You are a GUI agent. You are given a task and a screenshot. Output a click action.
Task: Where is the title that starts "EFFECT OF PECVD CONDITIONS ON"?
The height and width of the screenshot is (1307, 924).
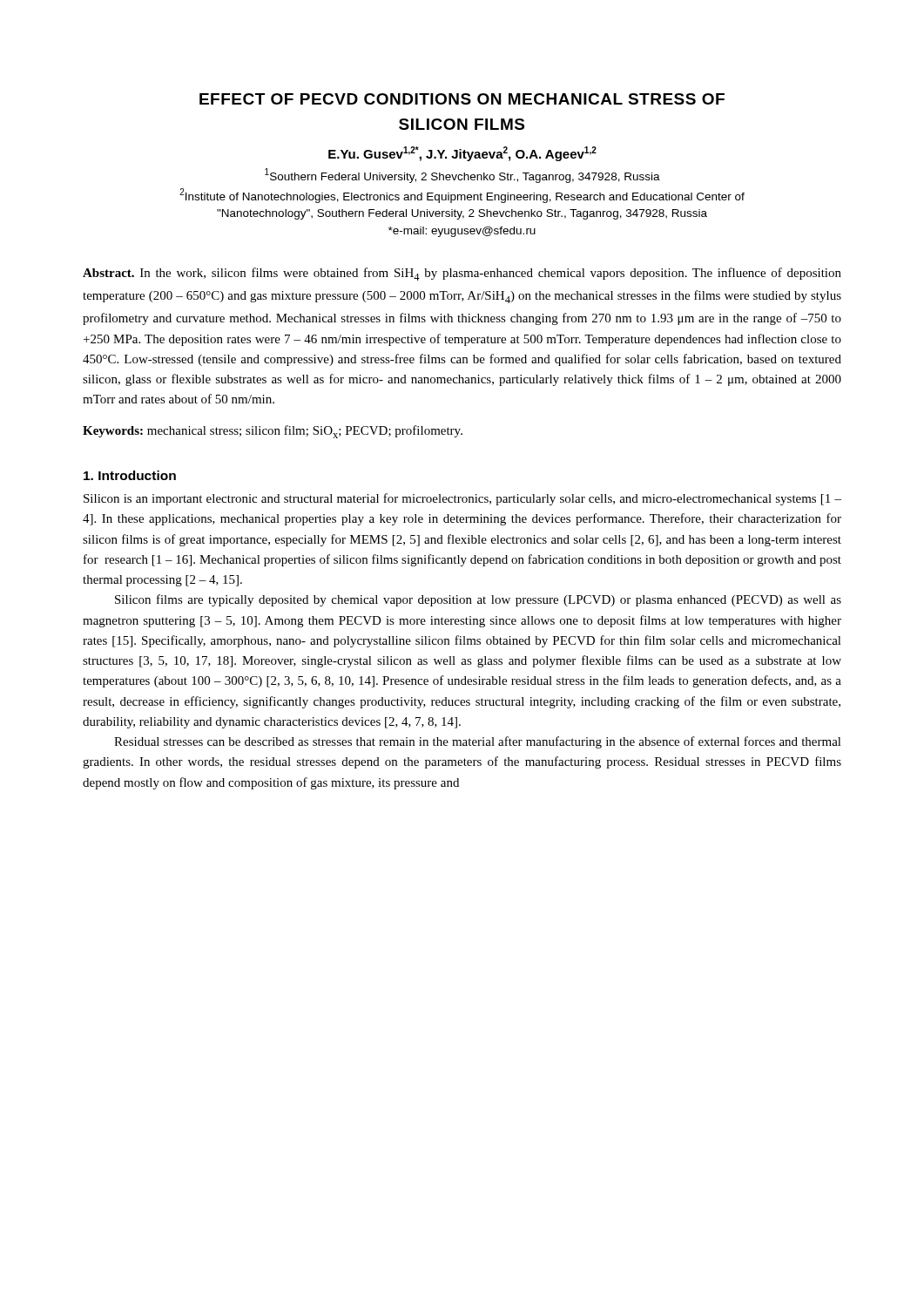click(x=462, y=112)
